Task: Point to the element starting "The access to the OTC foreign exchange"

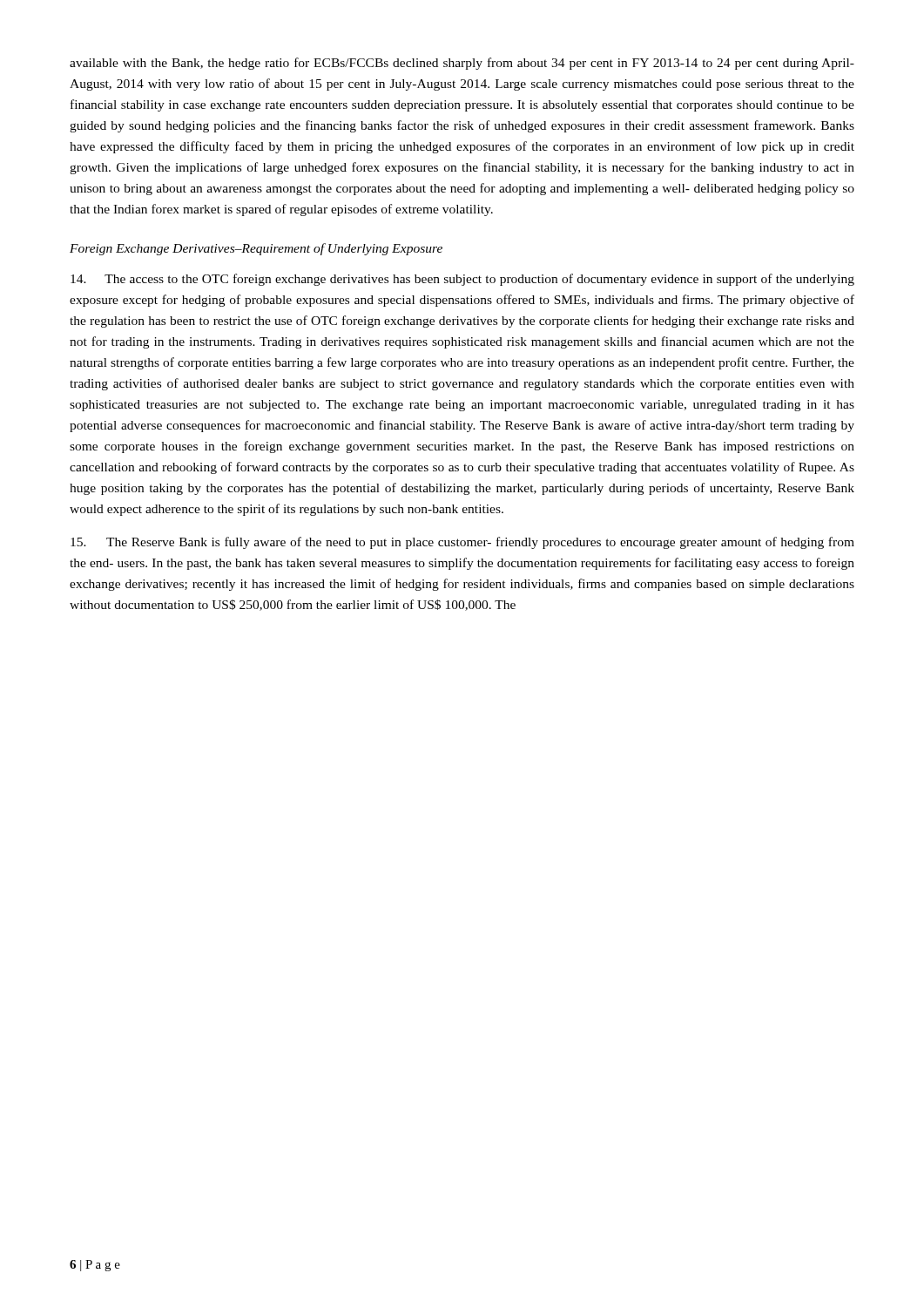Action: 462,394
